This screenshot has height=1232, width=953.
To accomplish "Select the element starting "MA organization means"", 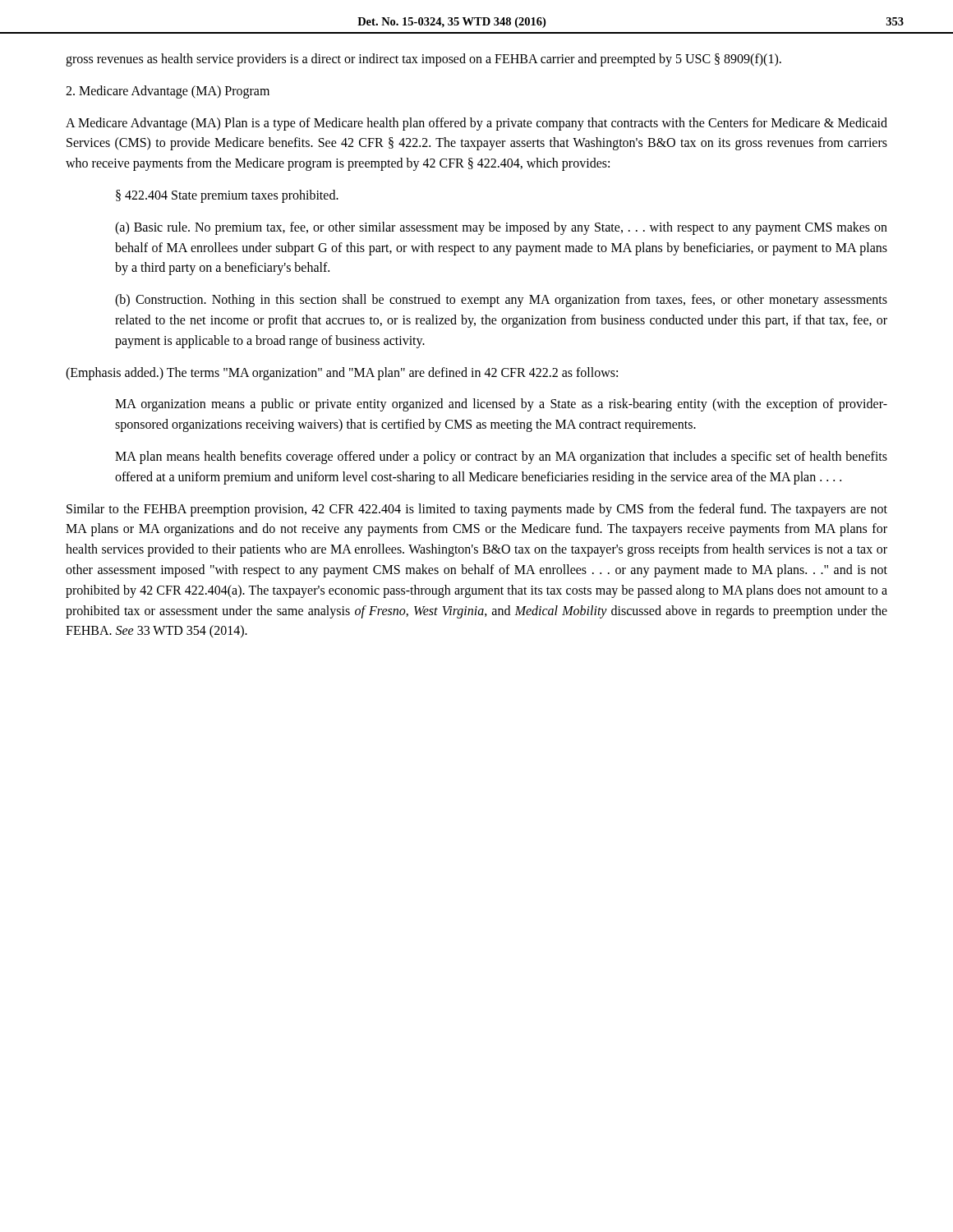I will (x=501, y=414).
